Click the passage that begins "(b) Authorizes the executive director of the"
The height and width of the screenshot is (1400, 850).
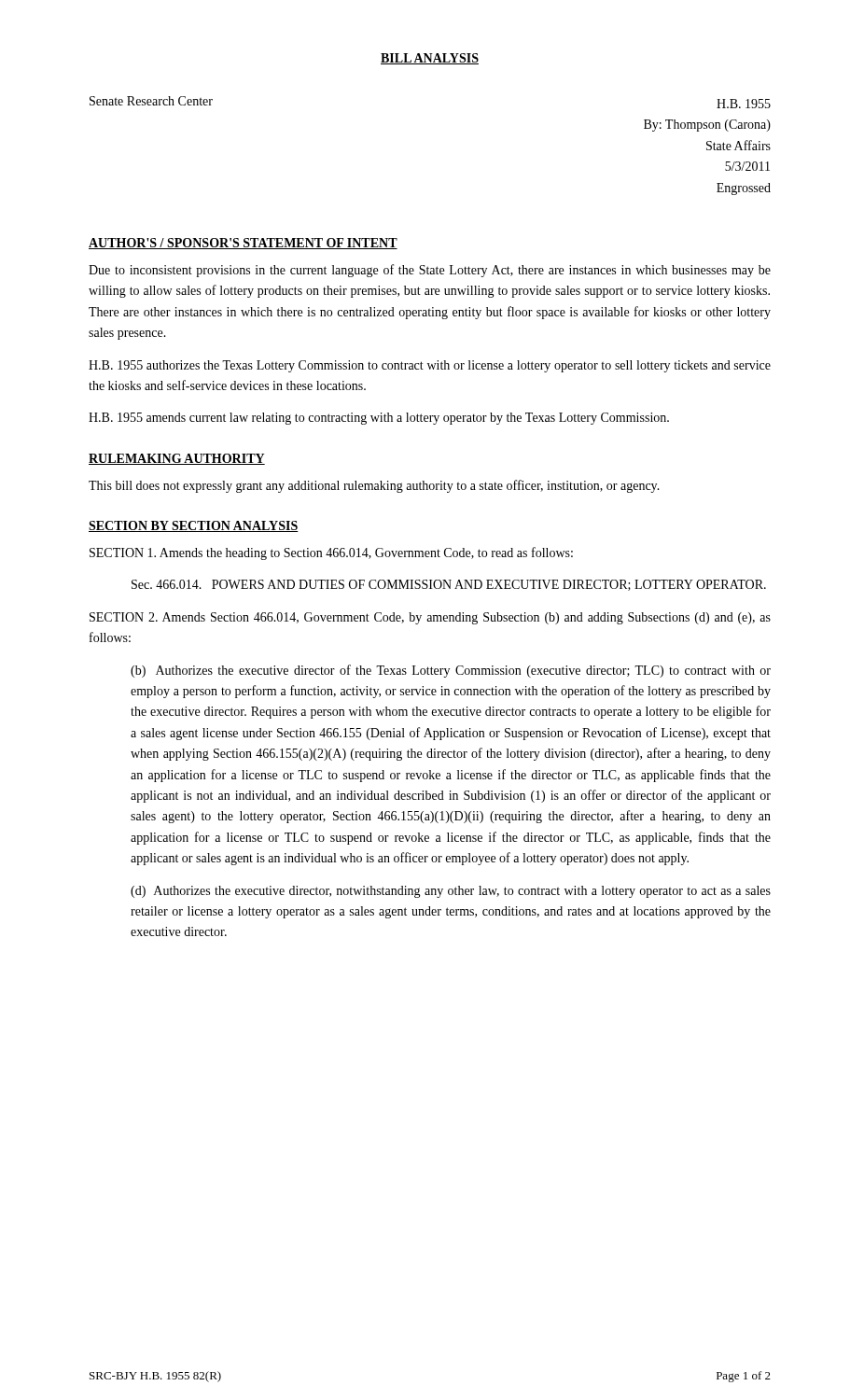(451, 764)
